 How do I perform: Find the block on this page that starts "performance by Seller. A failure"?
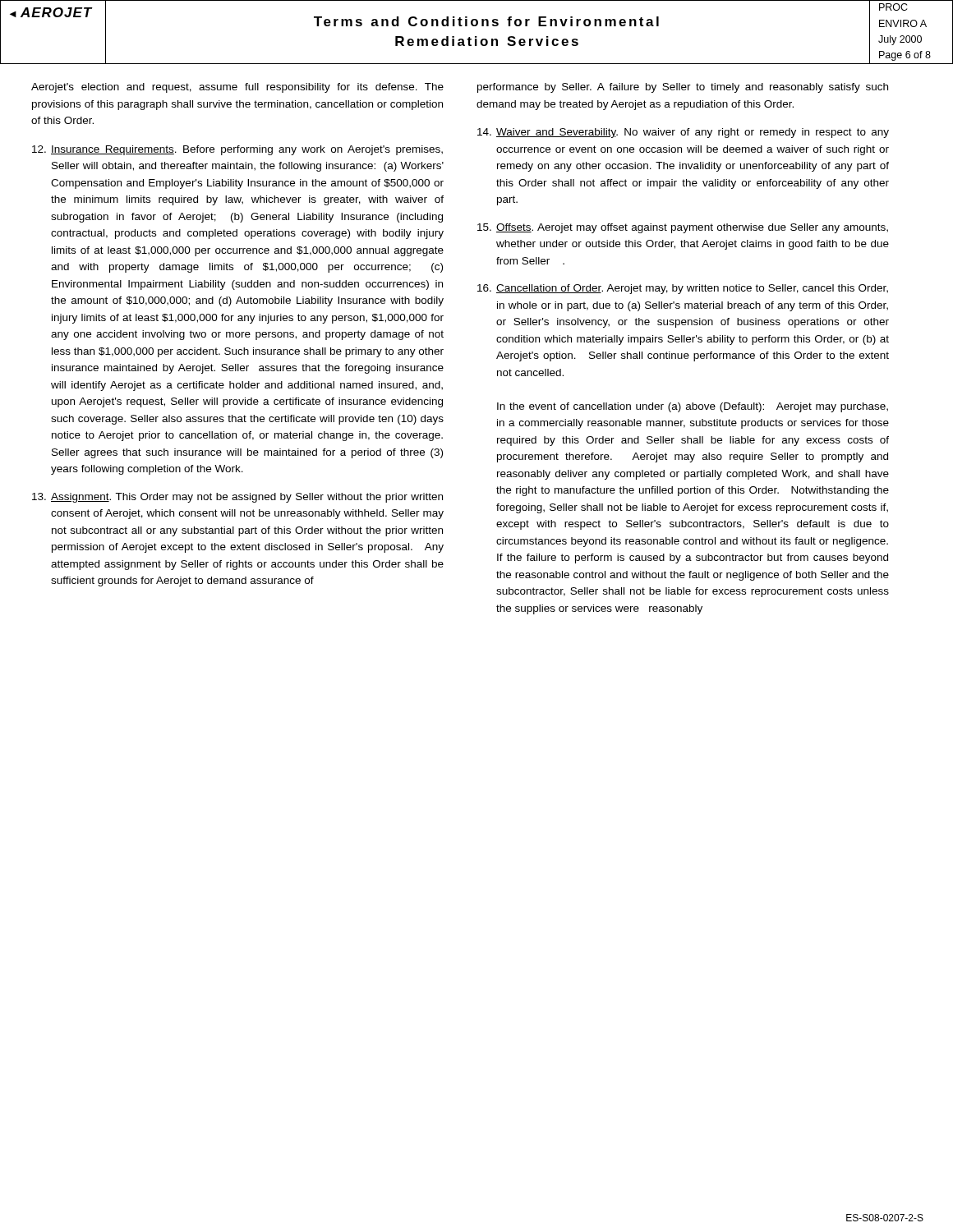coord(683,95)
